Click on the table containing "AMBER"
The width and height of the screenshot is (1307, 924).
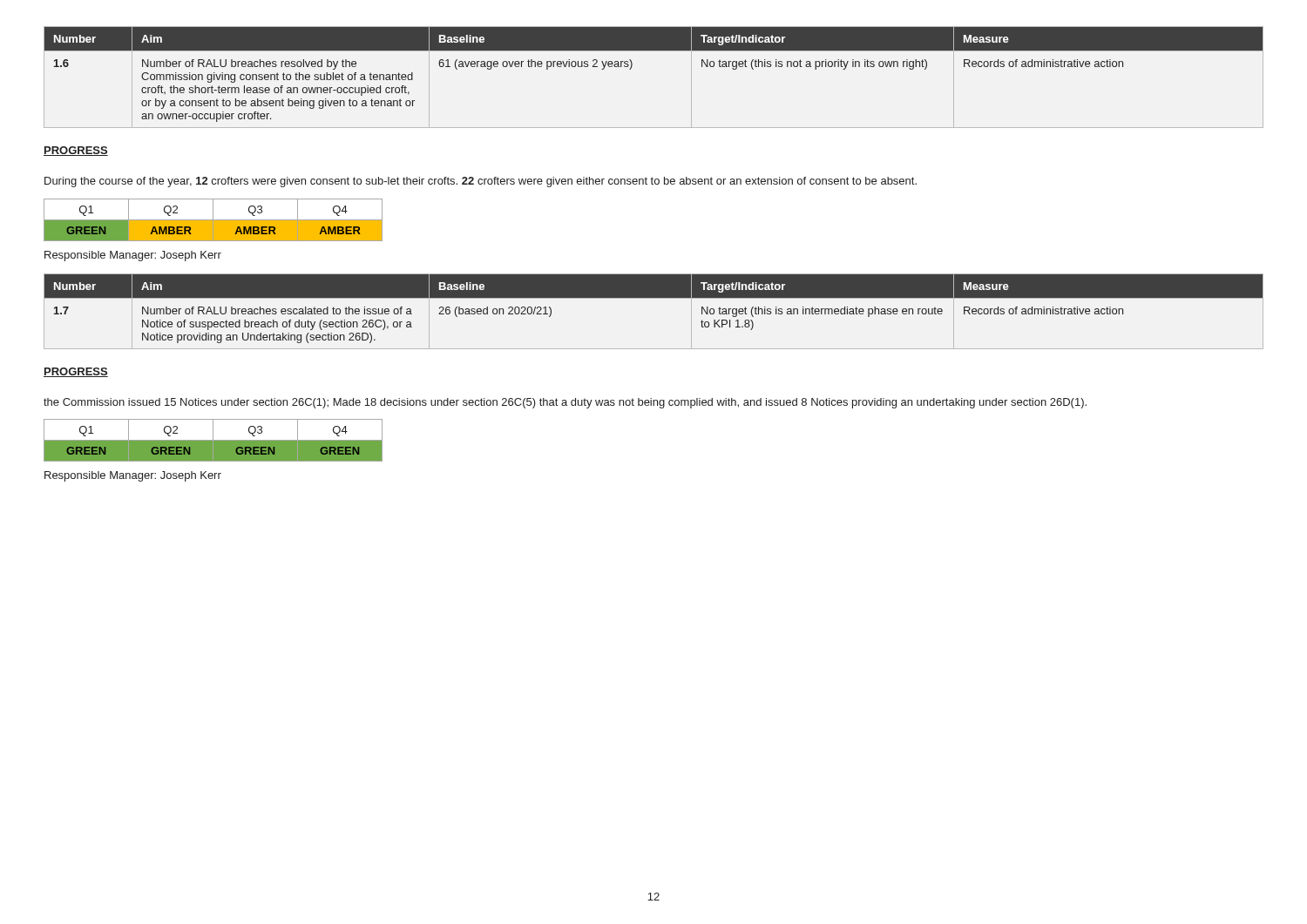654,219
